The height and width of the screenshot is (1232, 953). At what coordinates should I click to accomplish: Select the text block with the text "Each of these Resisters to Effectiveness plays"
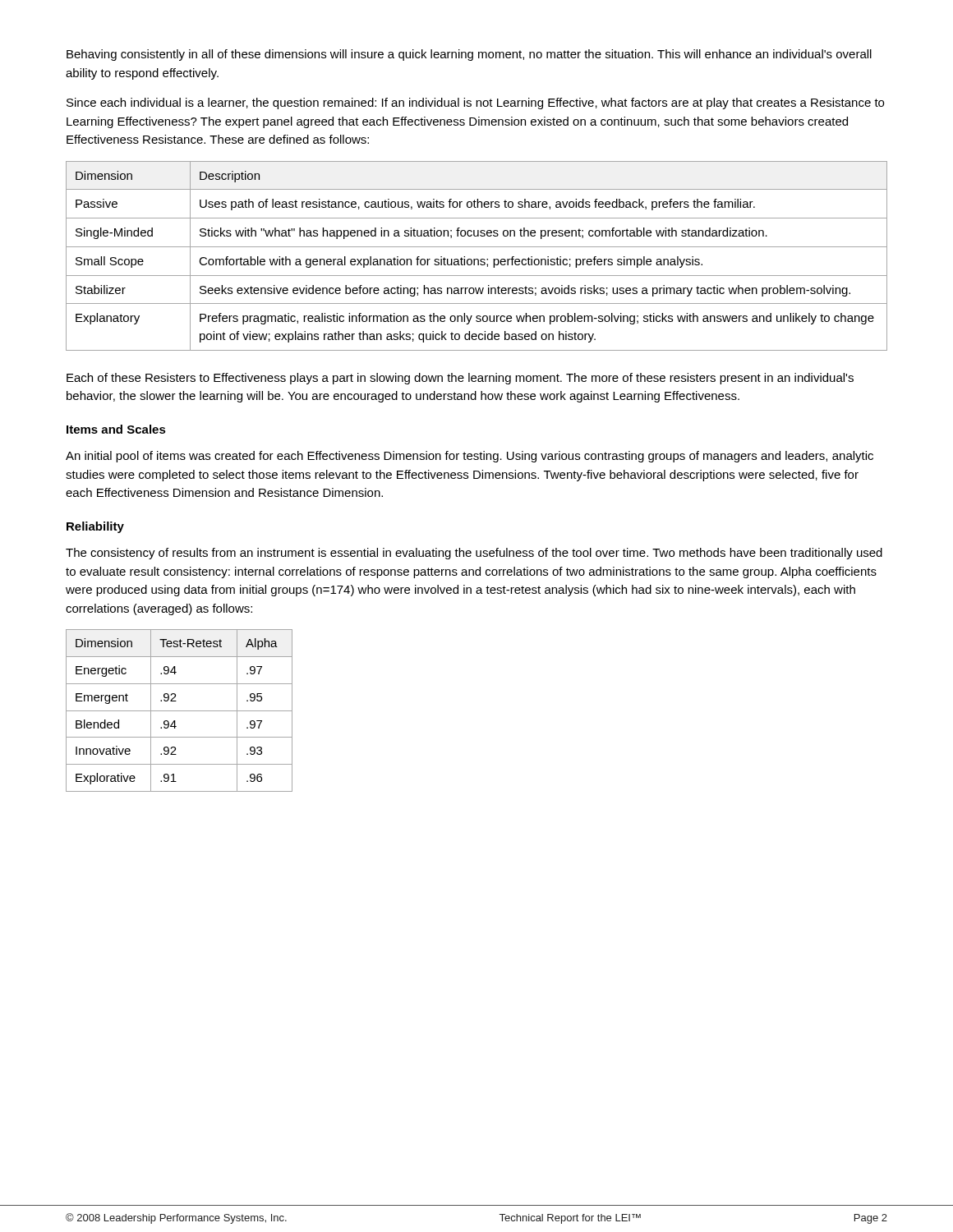tap(460, 386)
